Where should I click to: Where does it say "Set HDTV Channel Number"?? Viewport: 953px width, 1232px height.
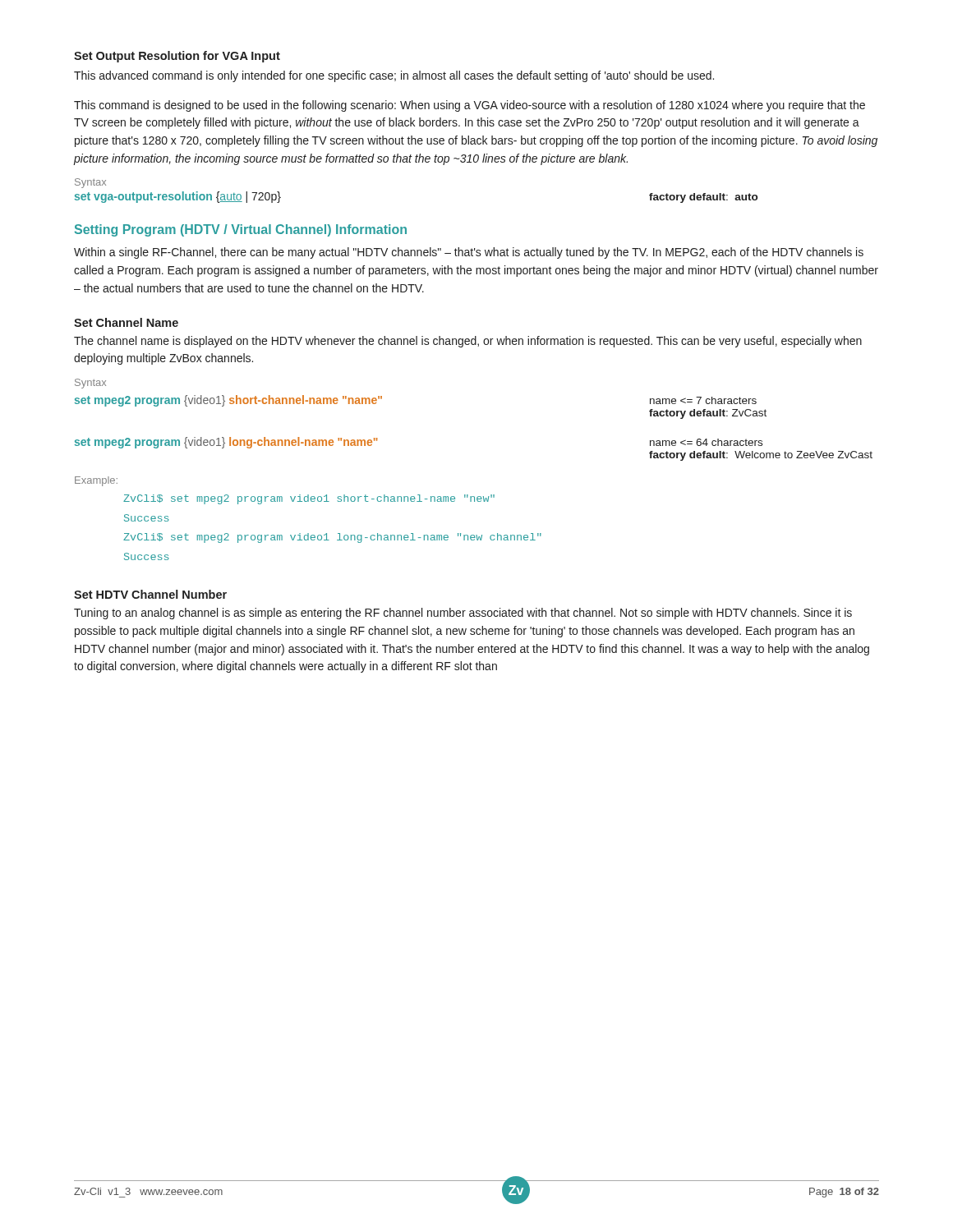click(x=150, y=595)
